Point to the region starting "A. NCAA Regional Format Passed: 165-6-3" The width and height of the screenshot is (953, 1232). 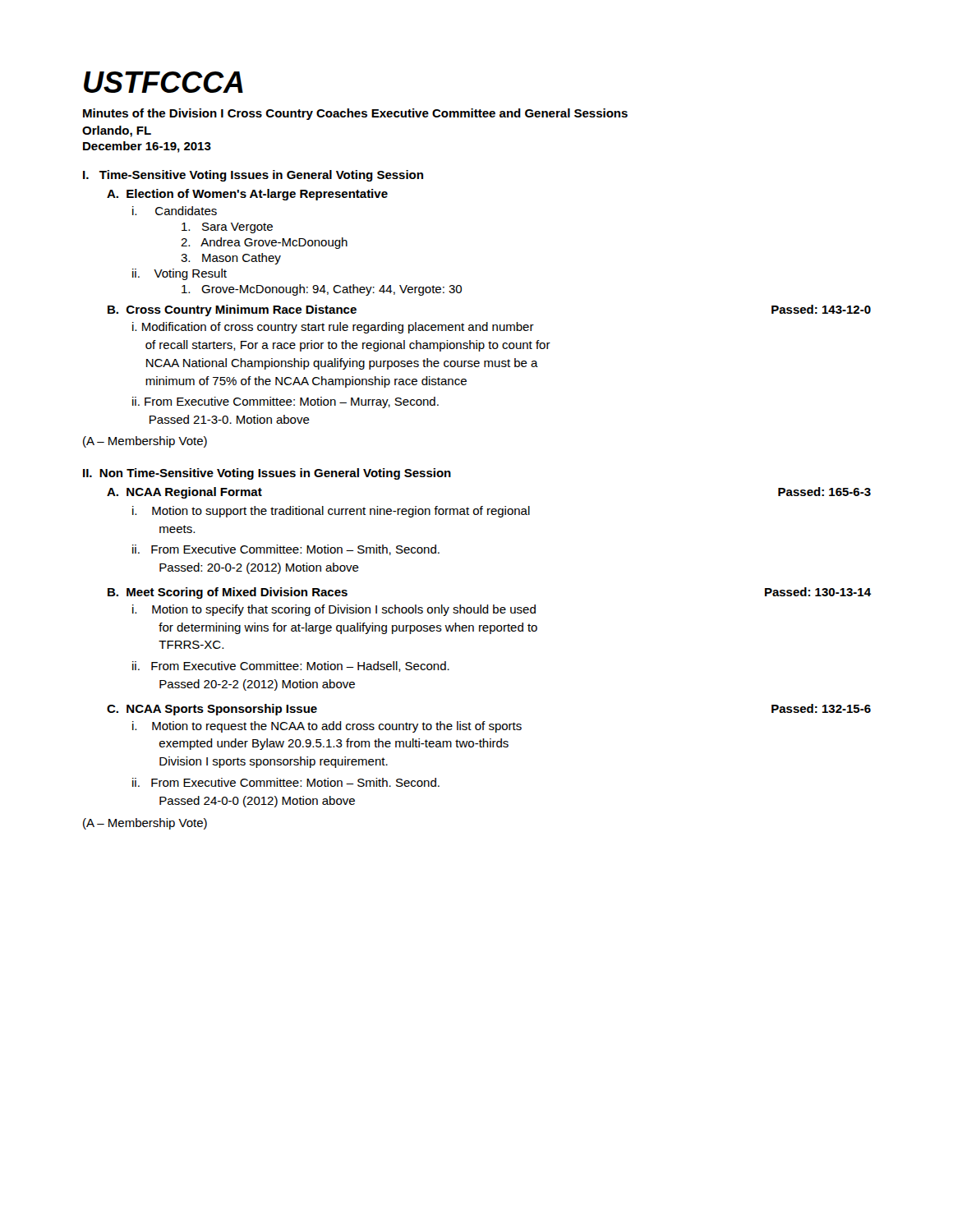[183, 492]
